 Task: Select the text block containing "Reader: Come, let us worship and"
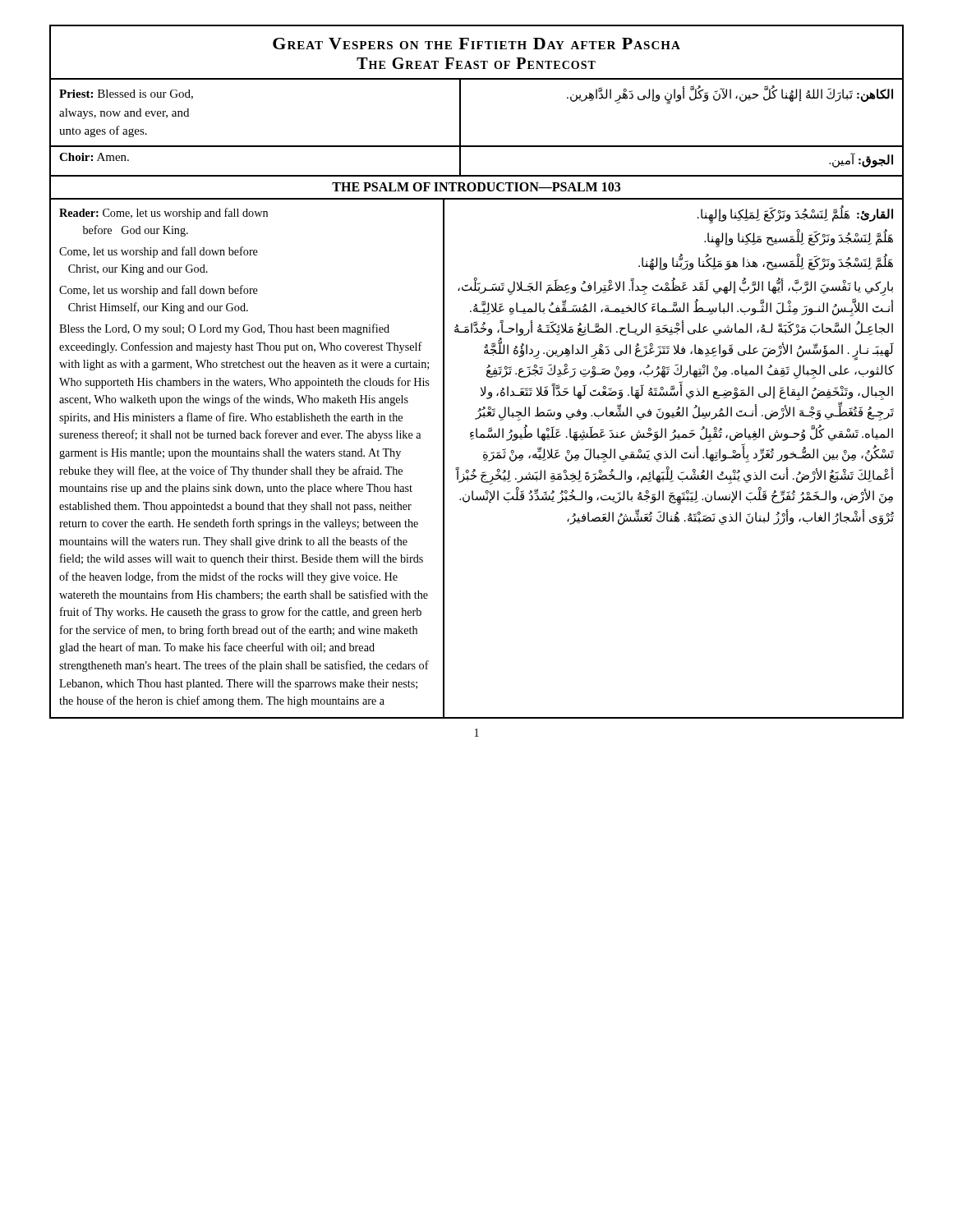247,457
